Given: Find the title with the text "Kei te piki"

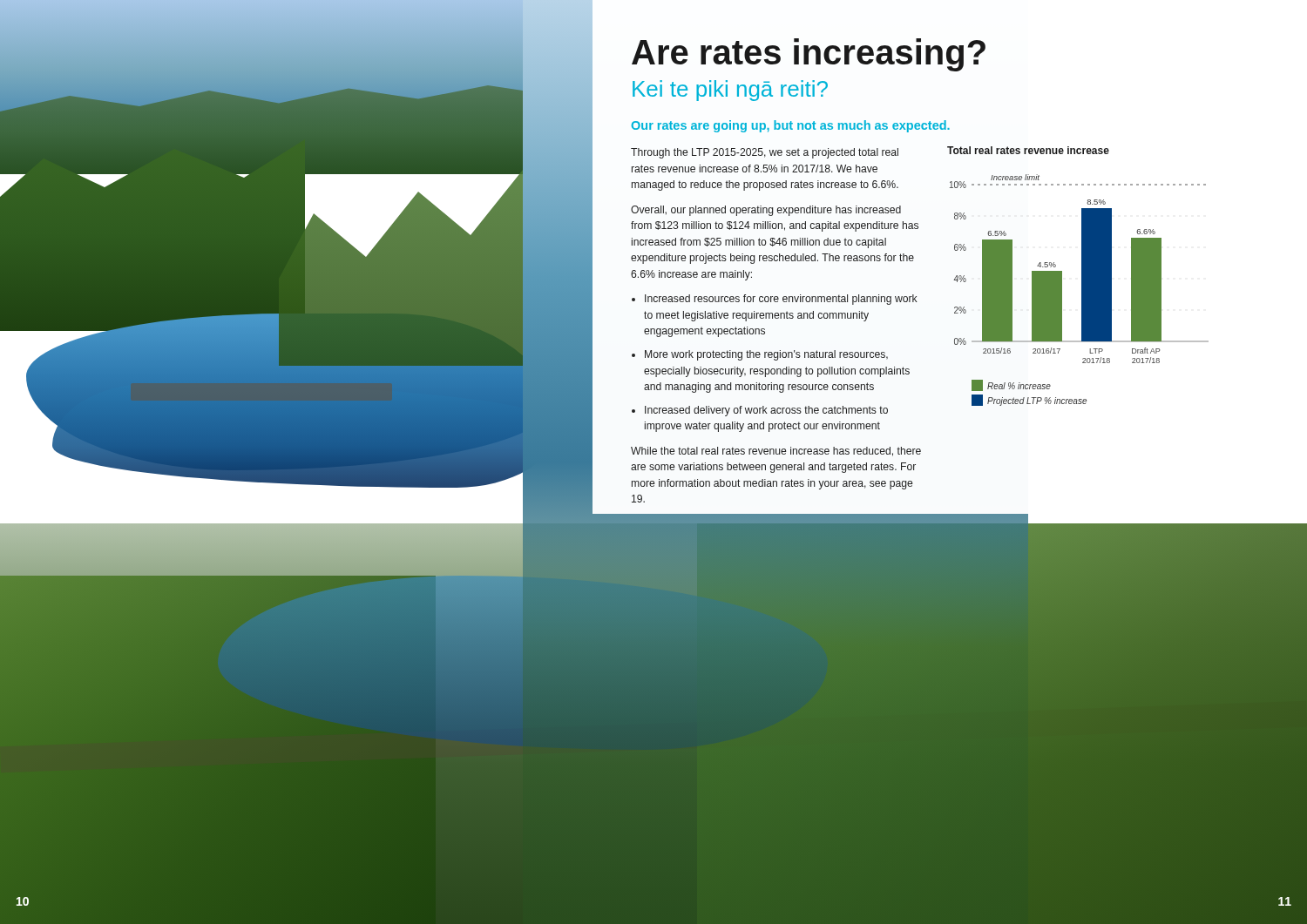Looking at the screenshot, I should coord(730,89).
